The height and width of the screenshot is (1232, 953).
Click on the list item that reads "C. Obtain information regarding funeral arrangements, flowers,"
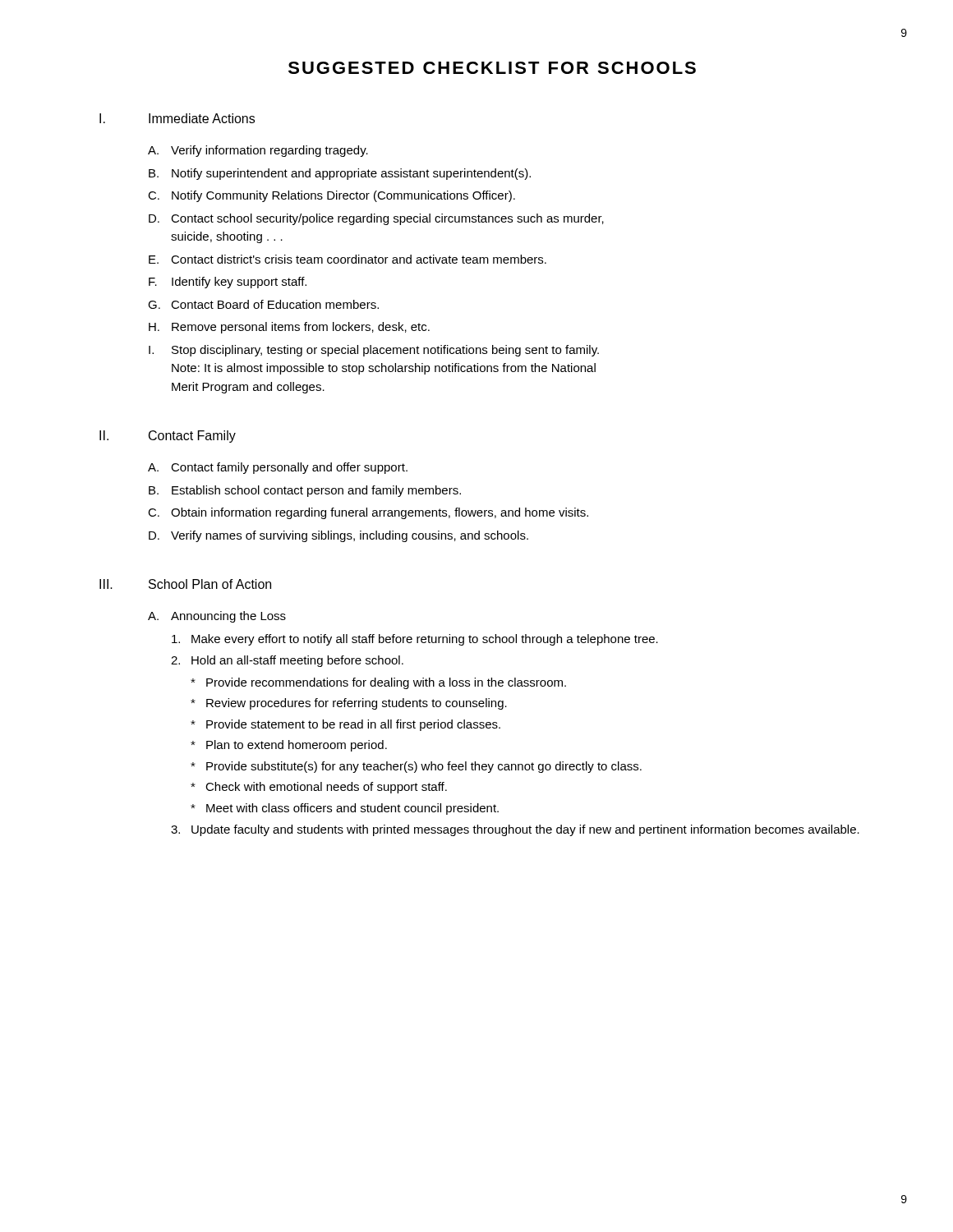tap(518, 513)
